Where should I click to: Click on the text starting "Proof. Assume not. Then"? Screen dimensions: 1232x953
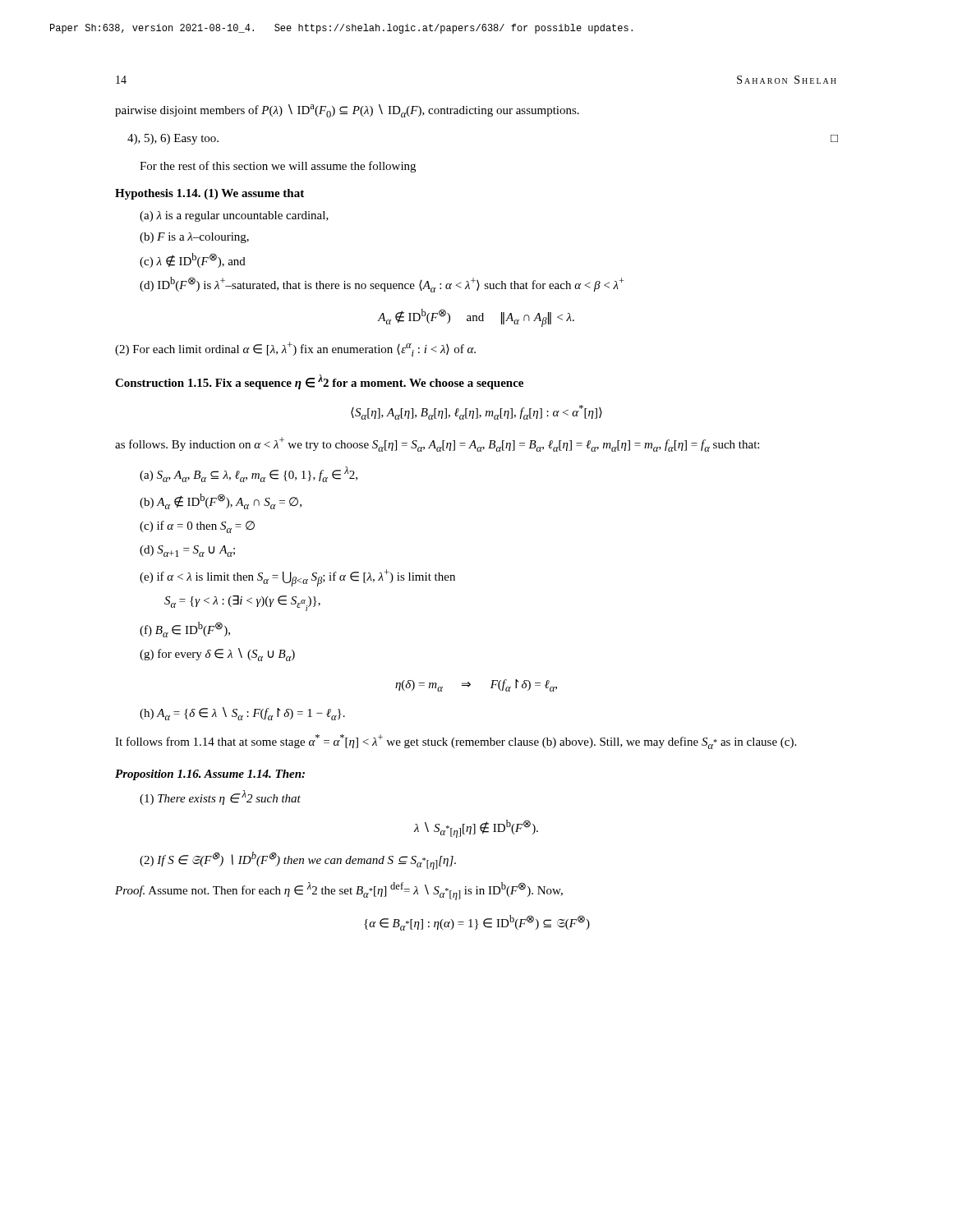[x=476, y=891]
